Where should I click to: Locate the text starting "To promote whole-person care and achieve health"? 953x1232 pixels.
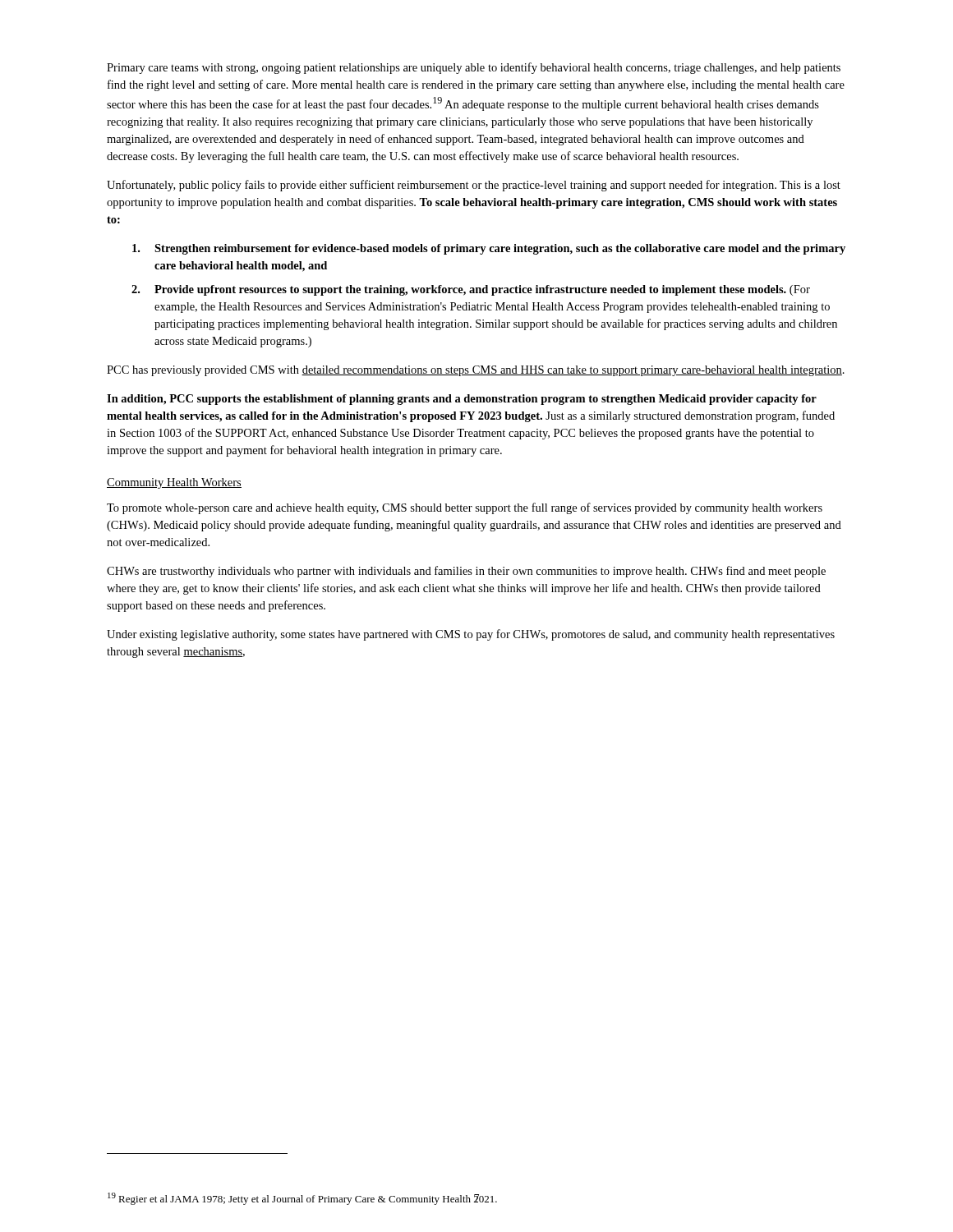[x=474, y=525]
